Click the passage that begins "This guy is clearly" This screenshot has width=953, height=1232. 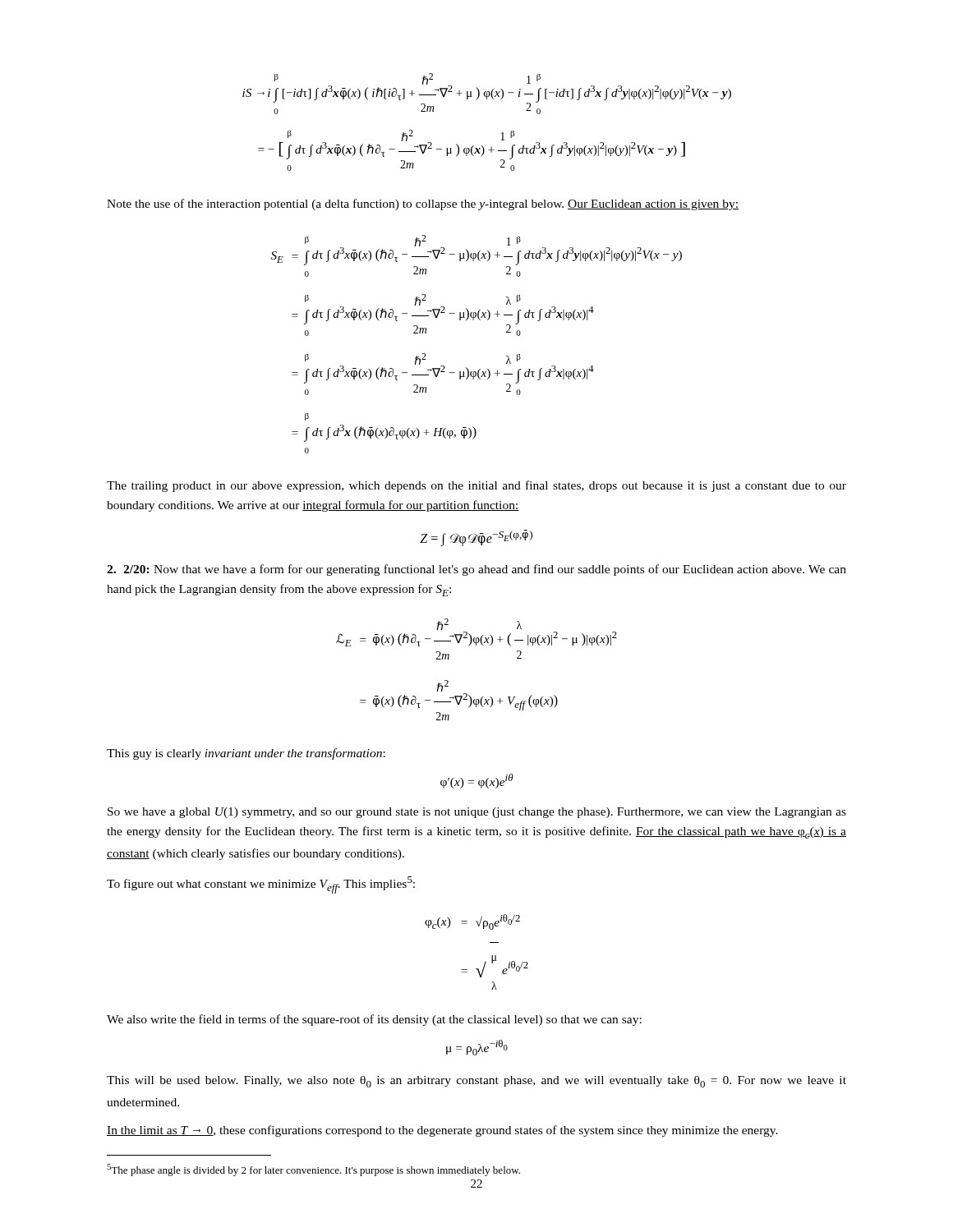246,754
